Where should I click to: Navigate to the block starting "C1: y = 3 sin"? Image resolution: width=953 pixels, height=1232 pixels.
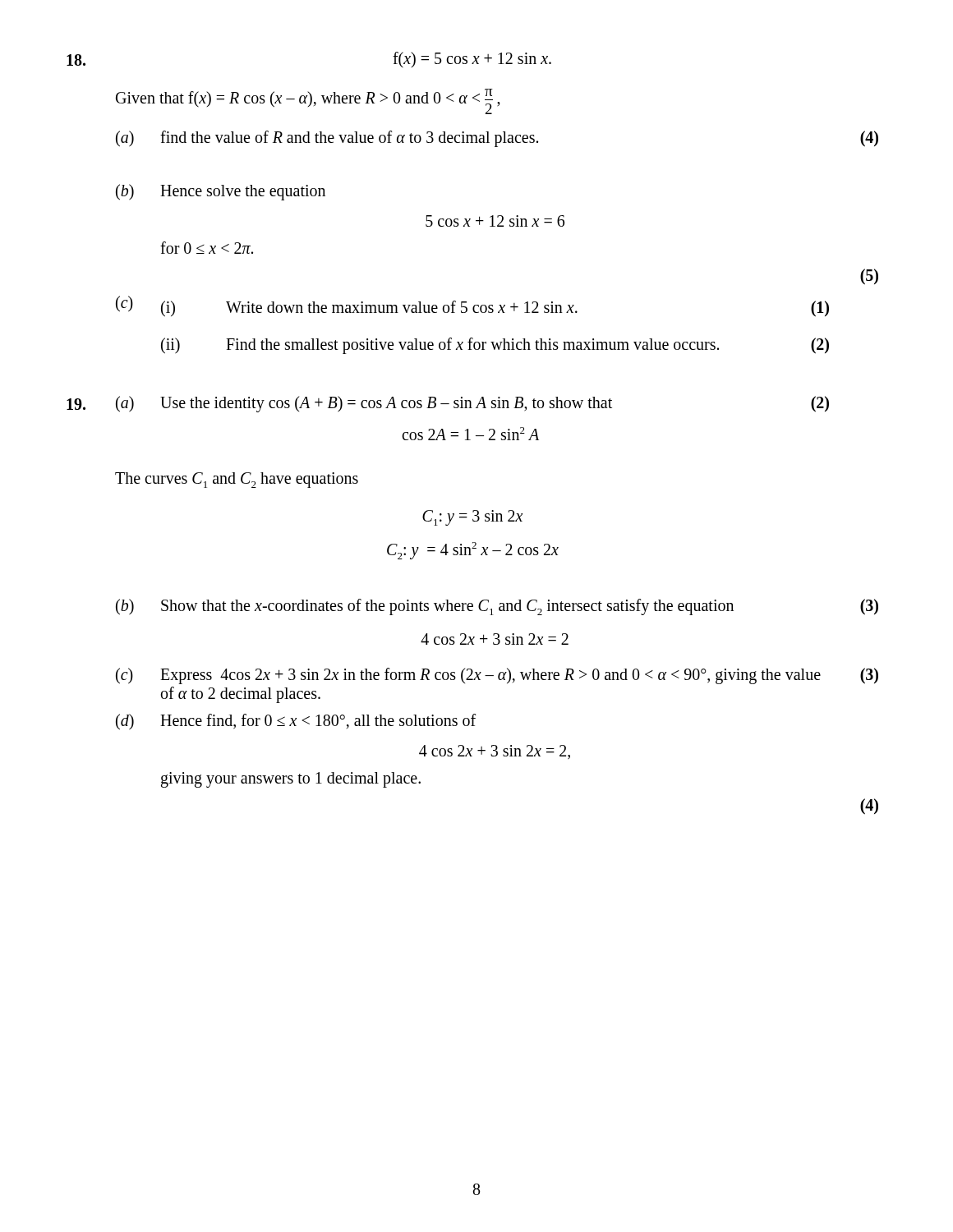coord(472,533)
